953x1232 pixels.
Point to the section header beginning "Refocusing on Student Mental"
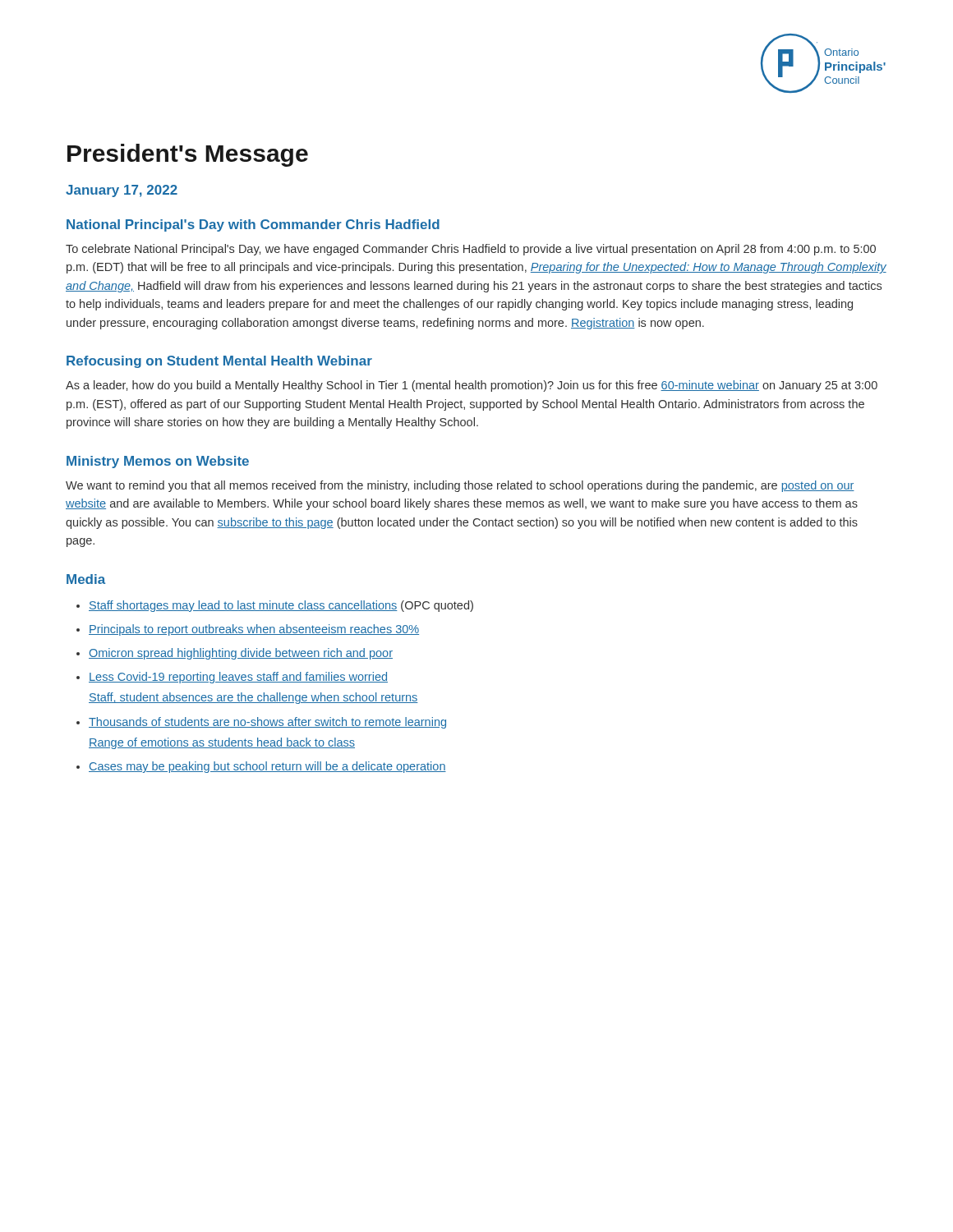[219, 361]
